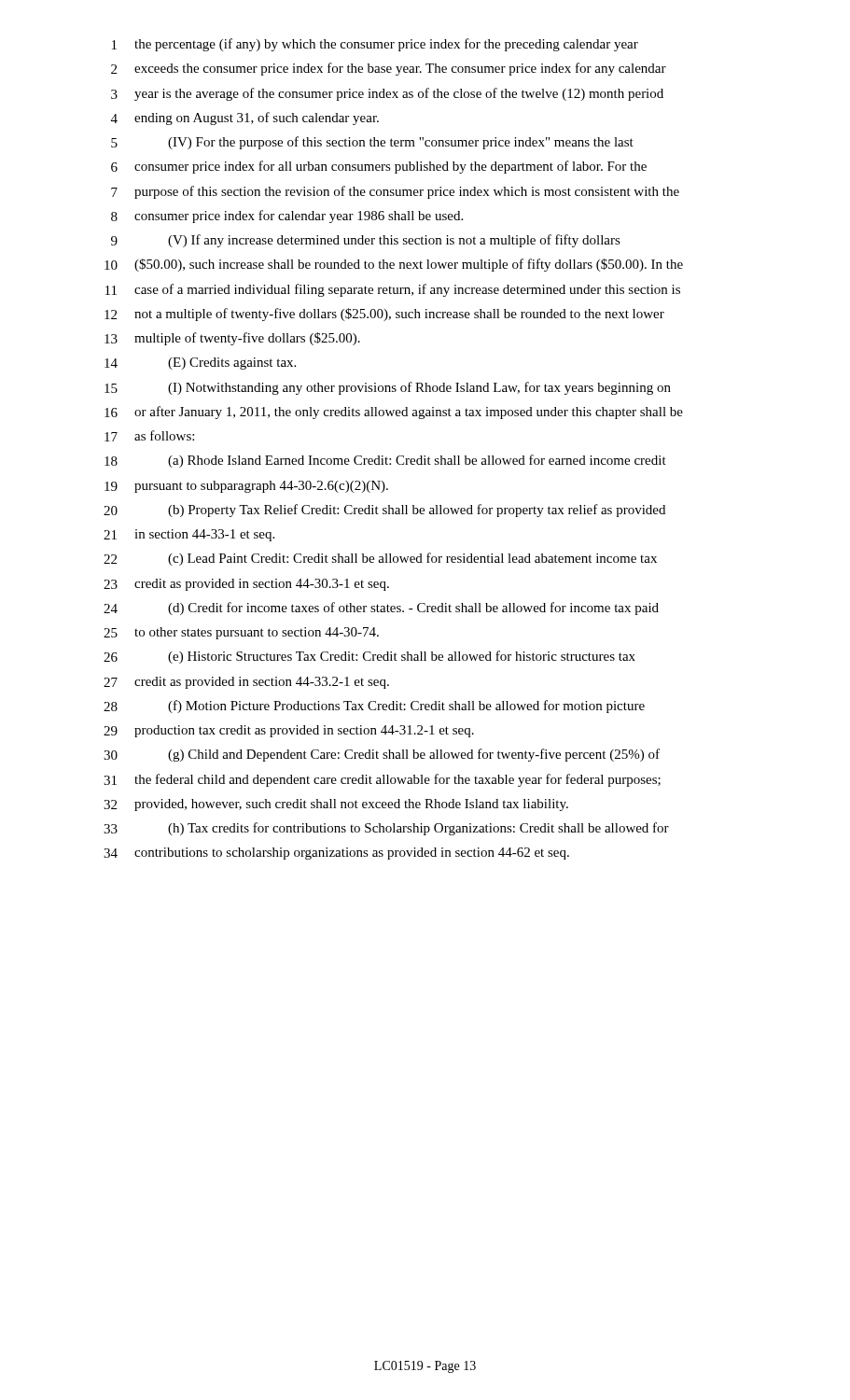
Task: Find the list item with the text "33 (h) Tax"
Action: (x=434, y=829)
